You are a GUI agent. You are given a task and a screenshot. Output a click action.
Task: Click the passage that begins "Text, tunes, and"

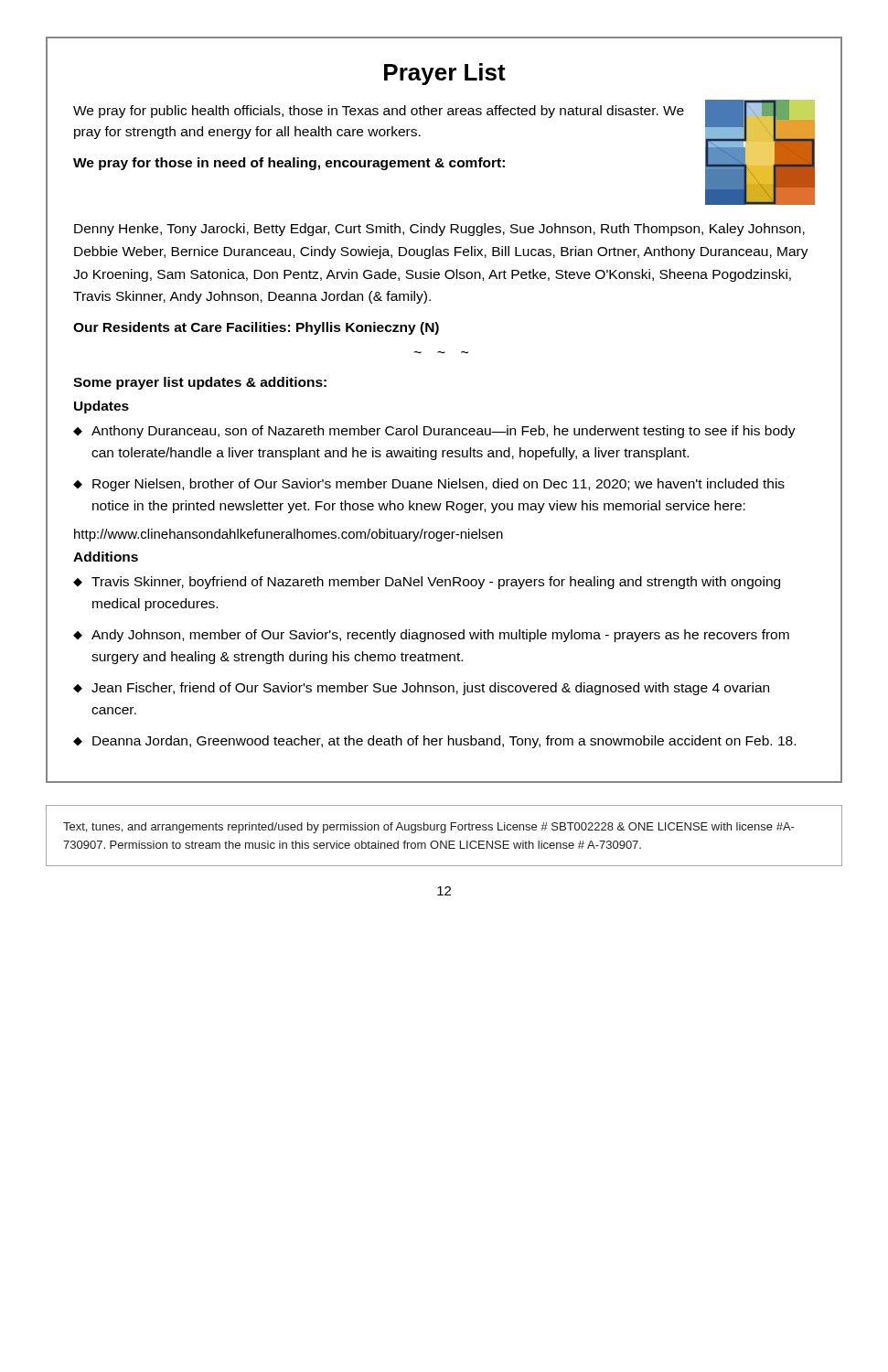coord(429,836)
